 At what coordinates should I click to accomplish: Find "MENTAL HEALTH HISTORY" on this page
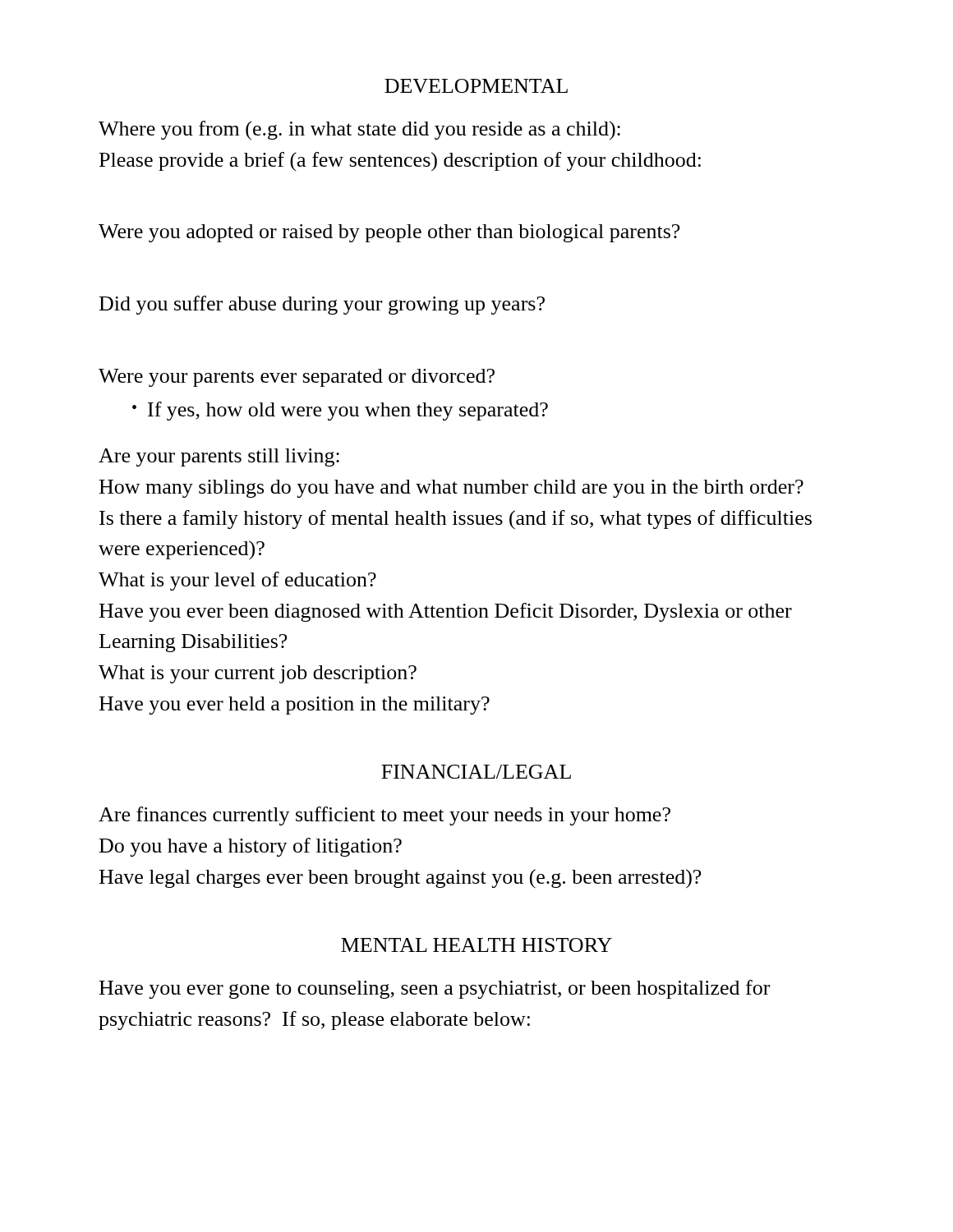pyautogui.click(x=476, y=945)
